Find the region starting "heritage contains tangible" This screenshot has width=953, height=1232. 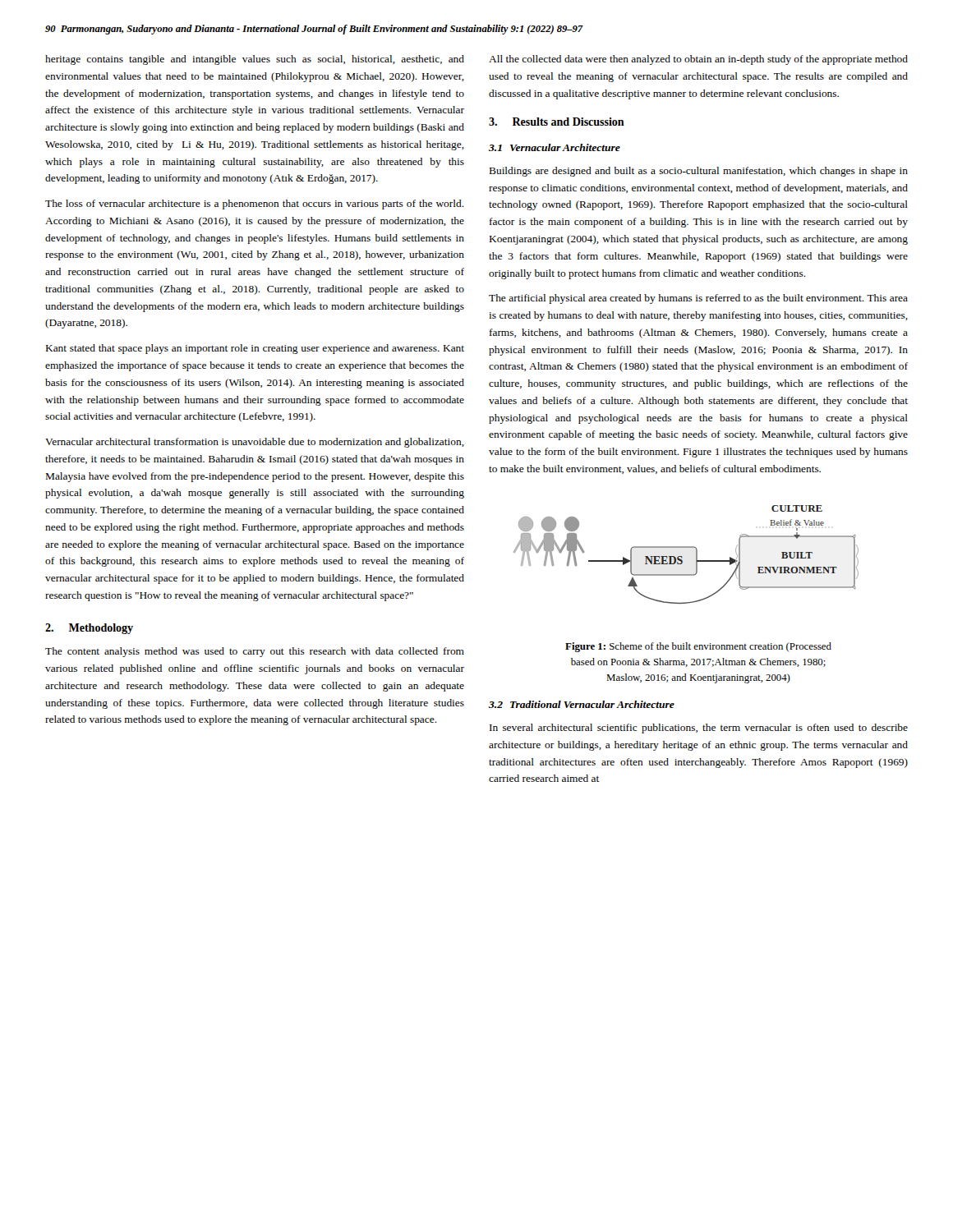click(x=255, y=119)
